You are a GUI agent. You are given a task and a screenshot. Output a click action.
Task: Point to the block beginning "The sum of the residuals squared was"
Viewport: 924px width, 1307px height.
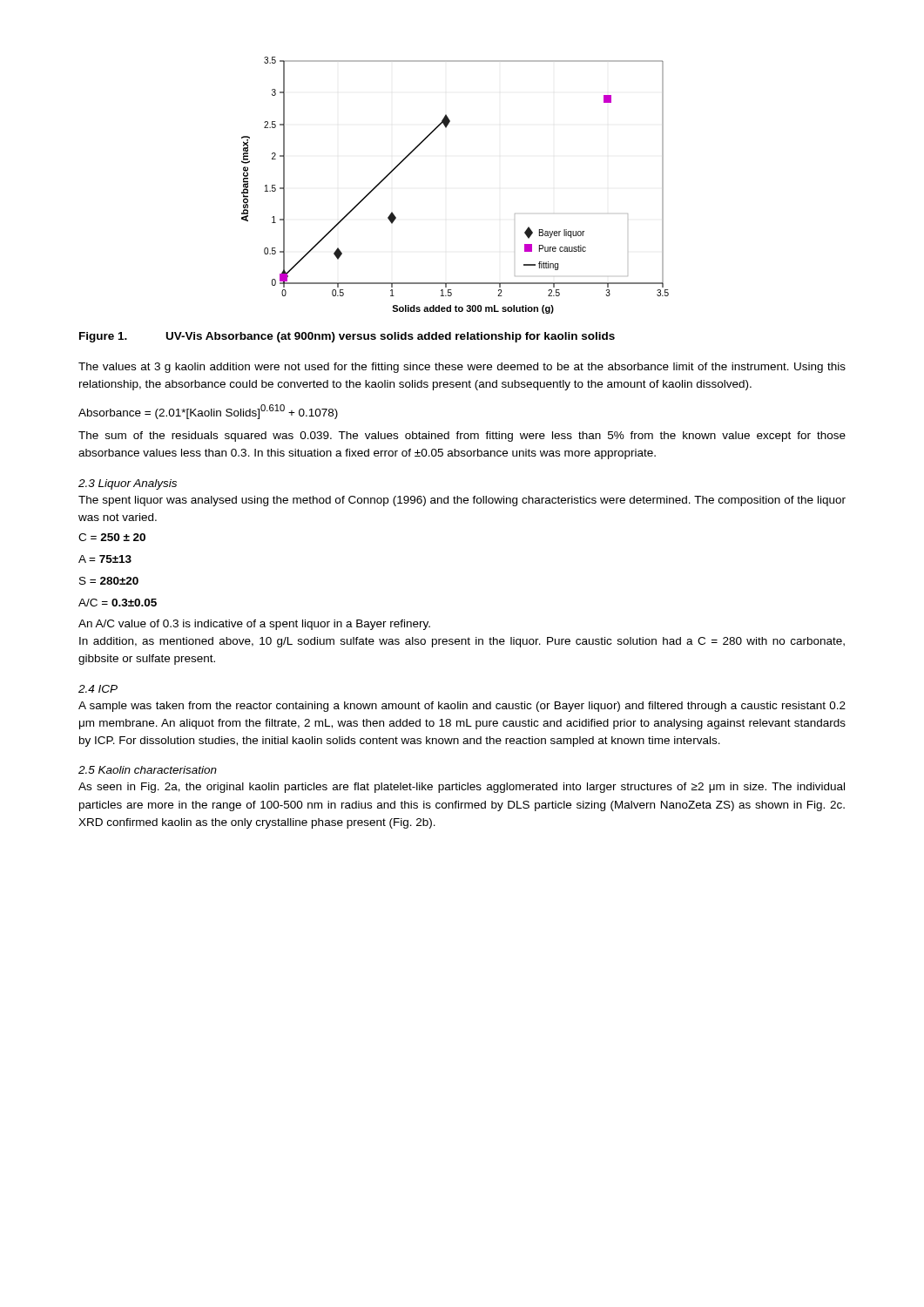click(462, 444)
